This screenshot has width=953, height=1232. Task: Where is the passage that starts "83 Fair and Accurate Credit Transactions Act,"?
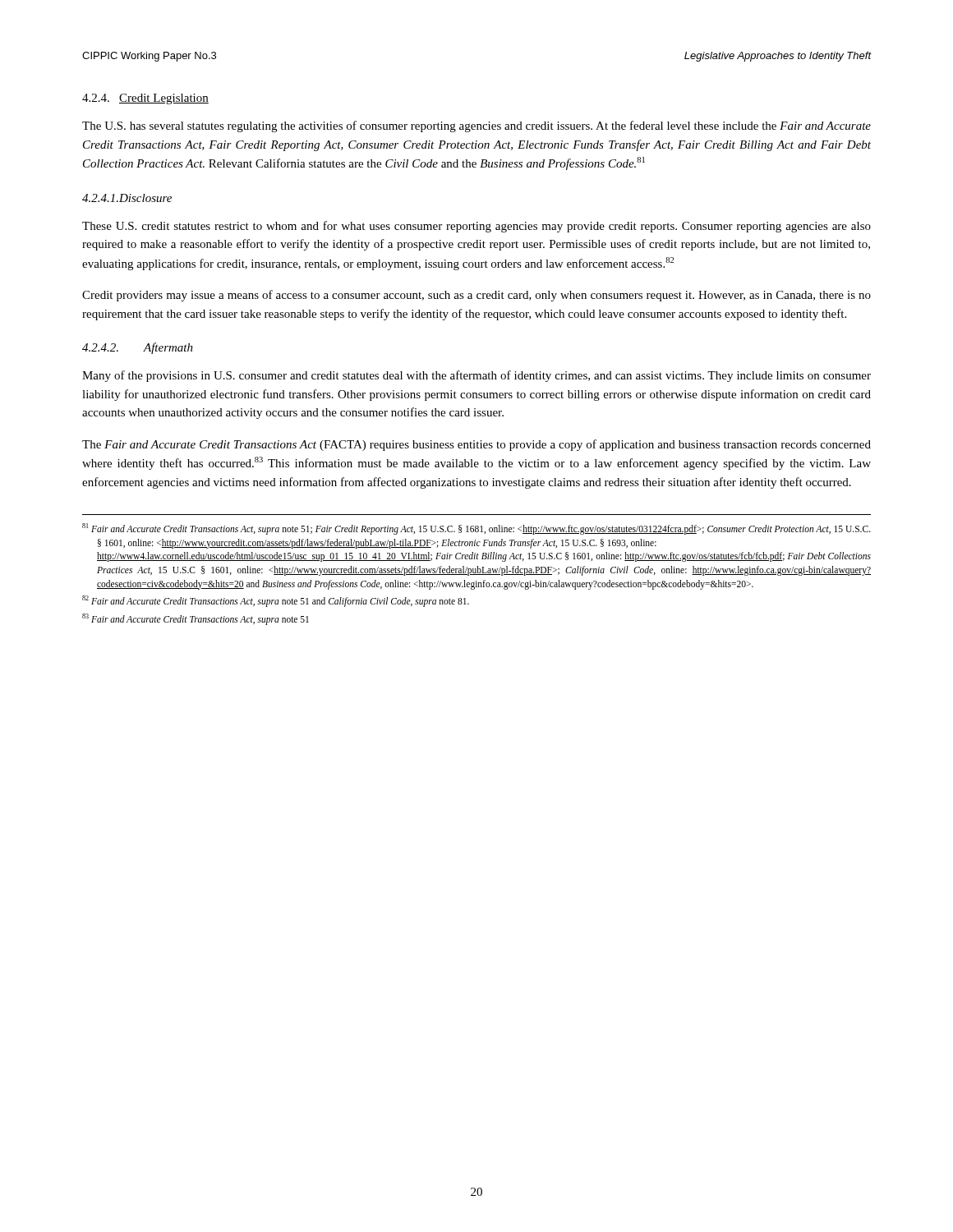coord(196,618)
